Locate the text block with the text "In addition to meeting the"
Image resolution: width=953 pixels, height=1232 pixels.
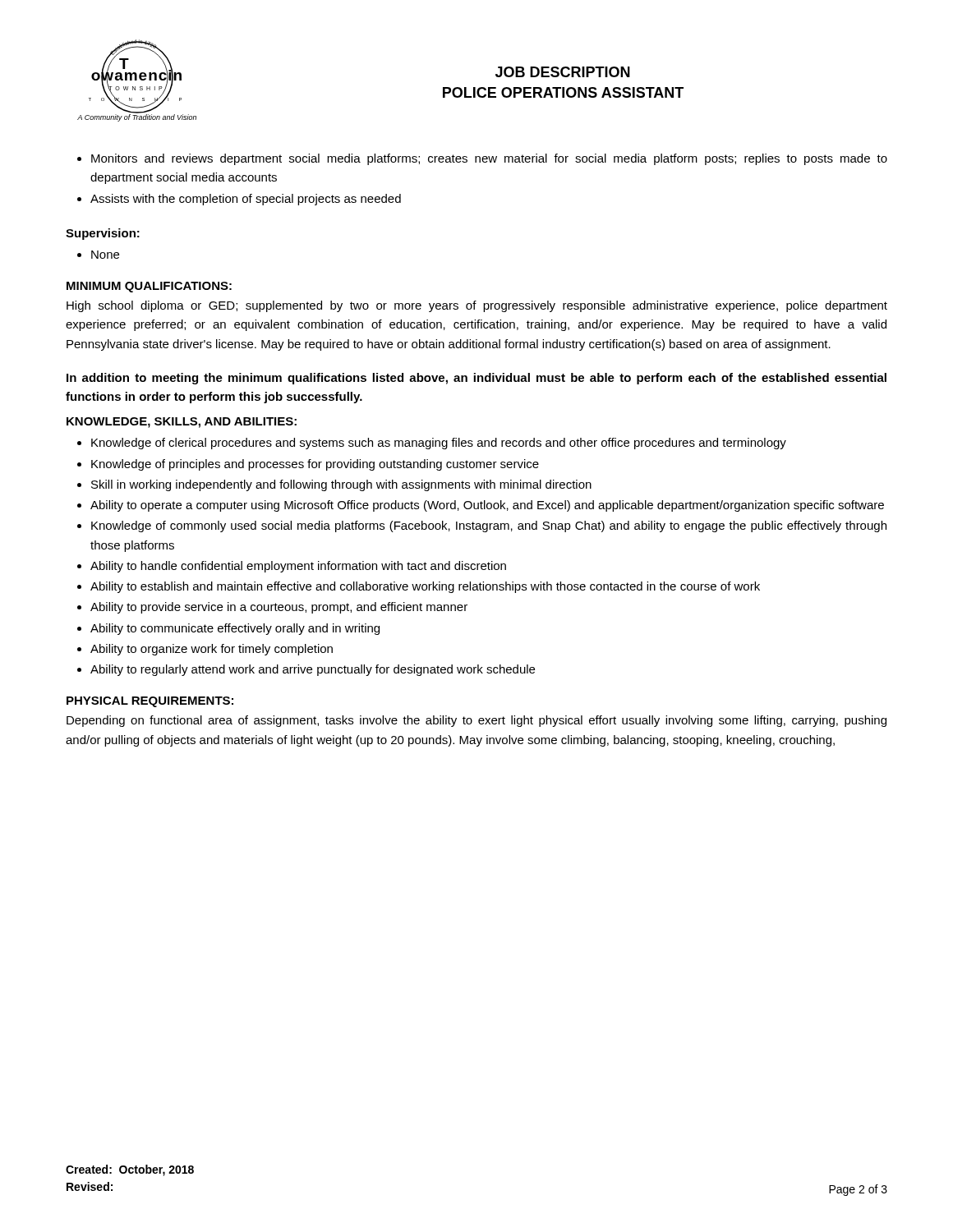(476, 387)
